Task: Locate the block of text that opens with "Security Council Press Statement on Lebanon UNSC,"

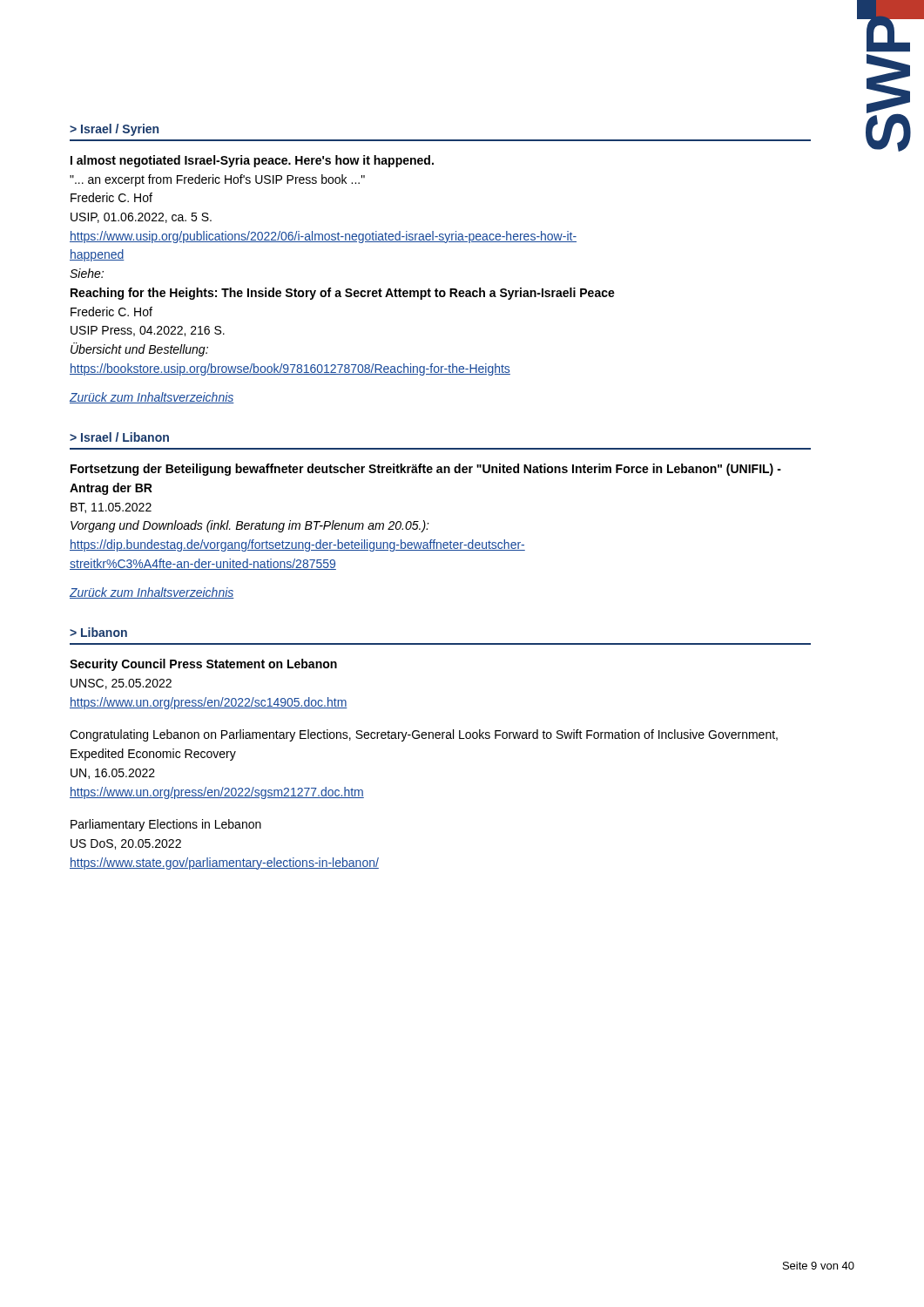Action: click(203, 665)
